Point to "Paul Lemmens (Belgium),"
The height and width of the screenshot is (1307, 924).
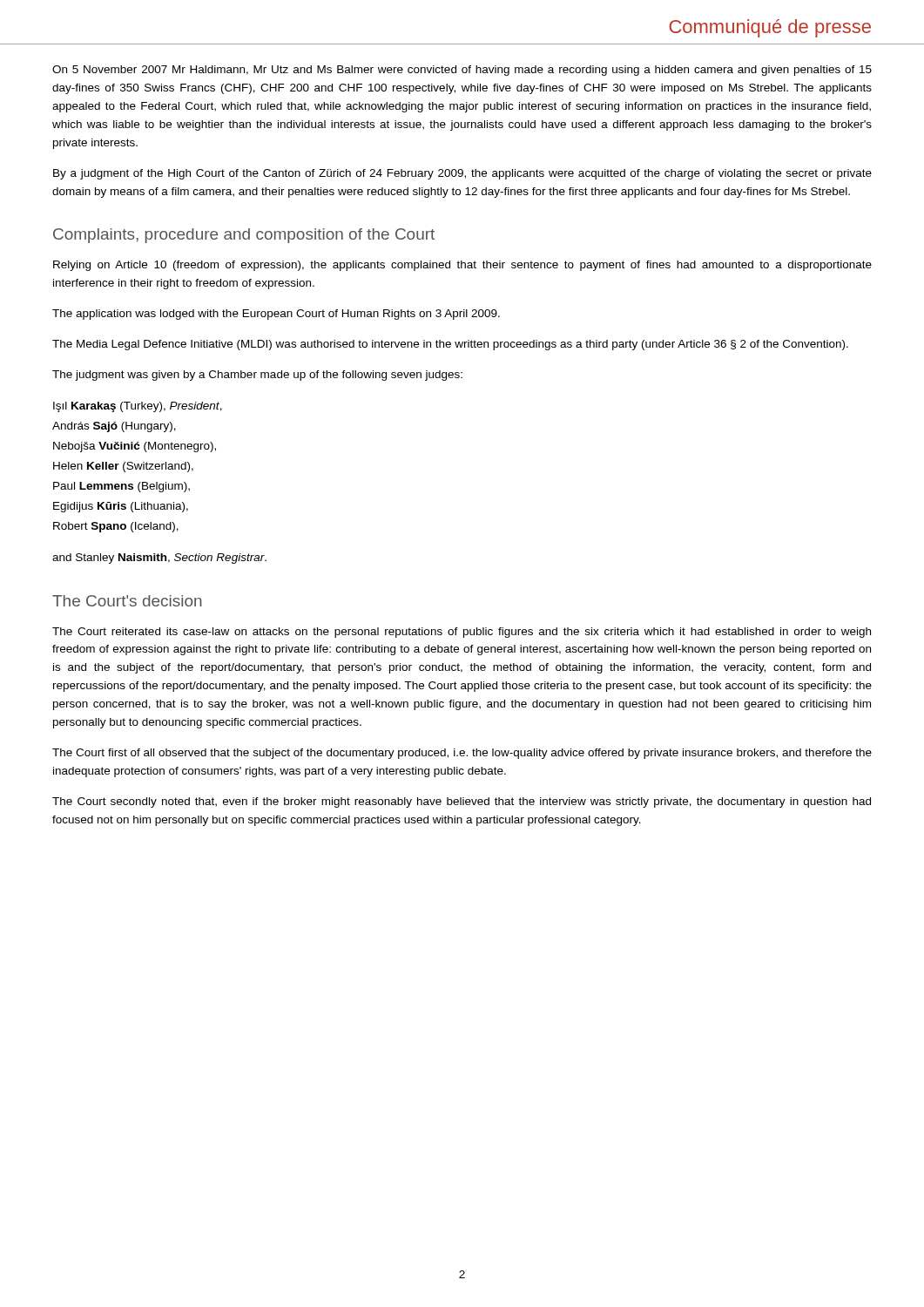[122, 486]
